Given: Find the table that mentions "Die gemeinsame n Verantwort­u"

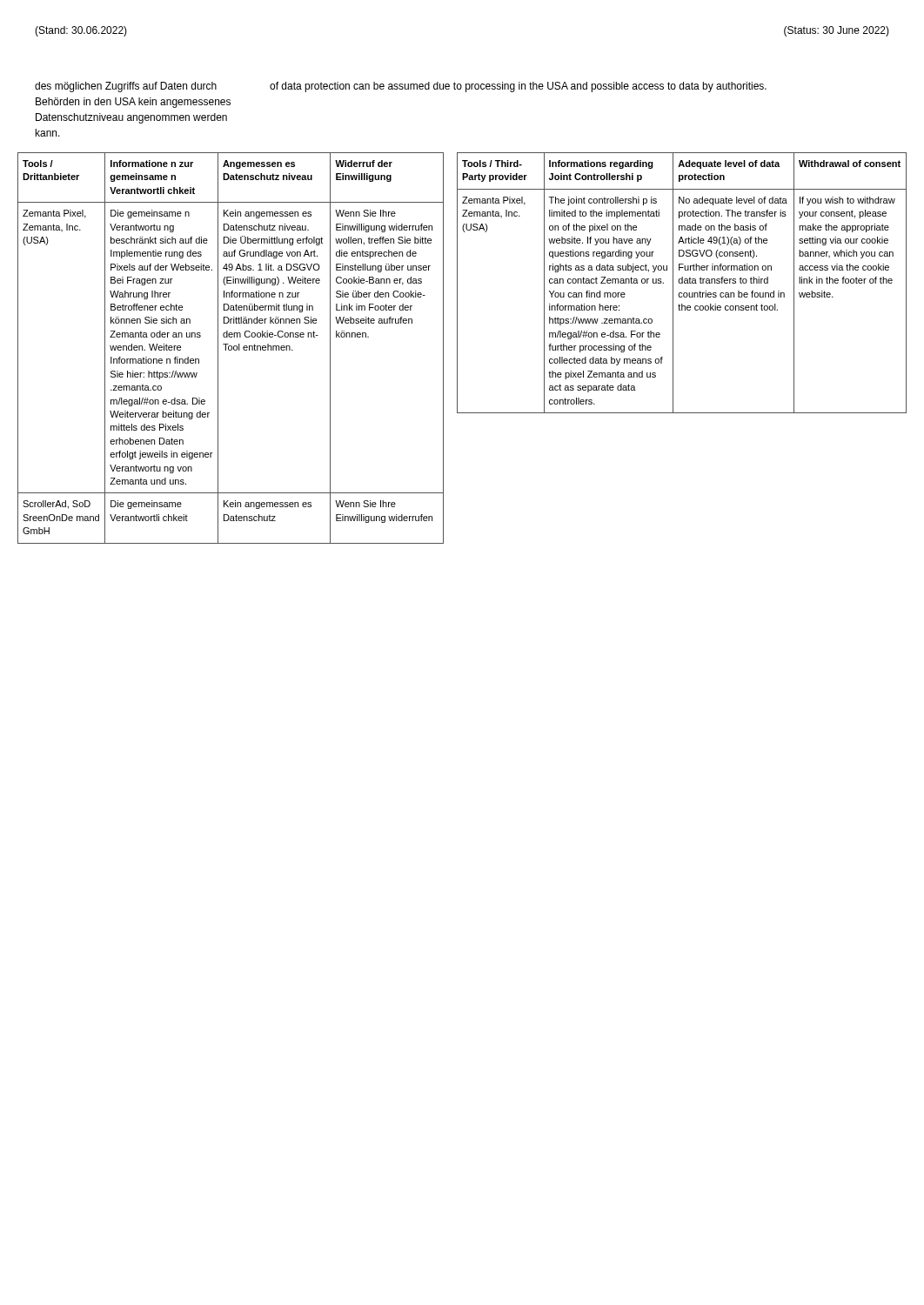Looking at the screenshot, I should [x=231, y=348].
